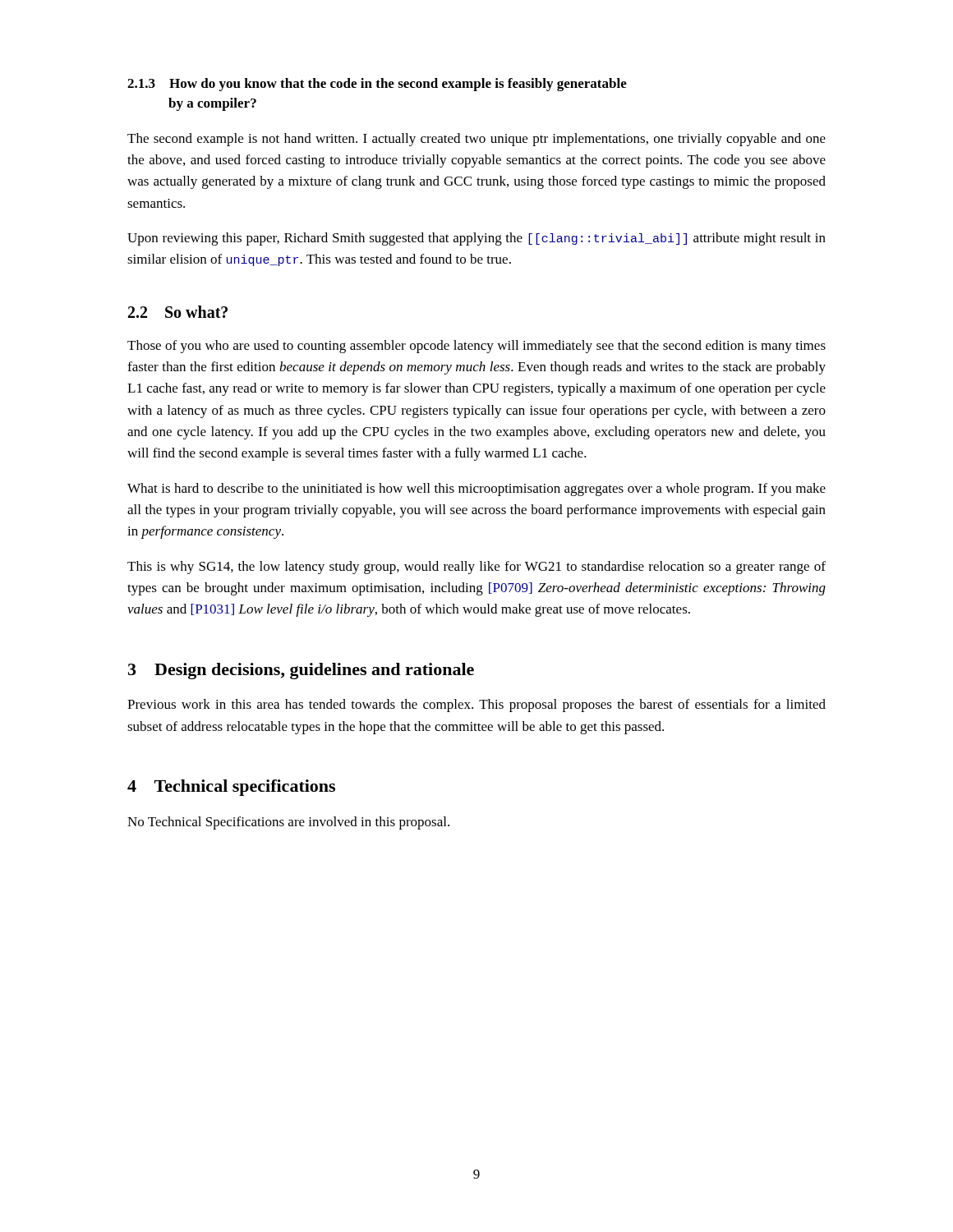Point to the block starting "The second example"
953x1232 pixels.
pos(476,171)
